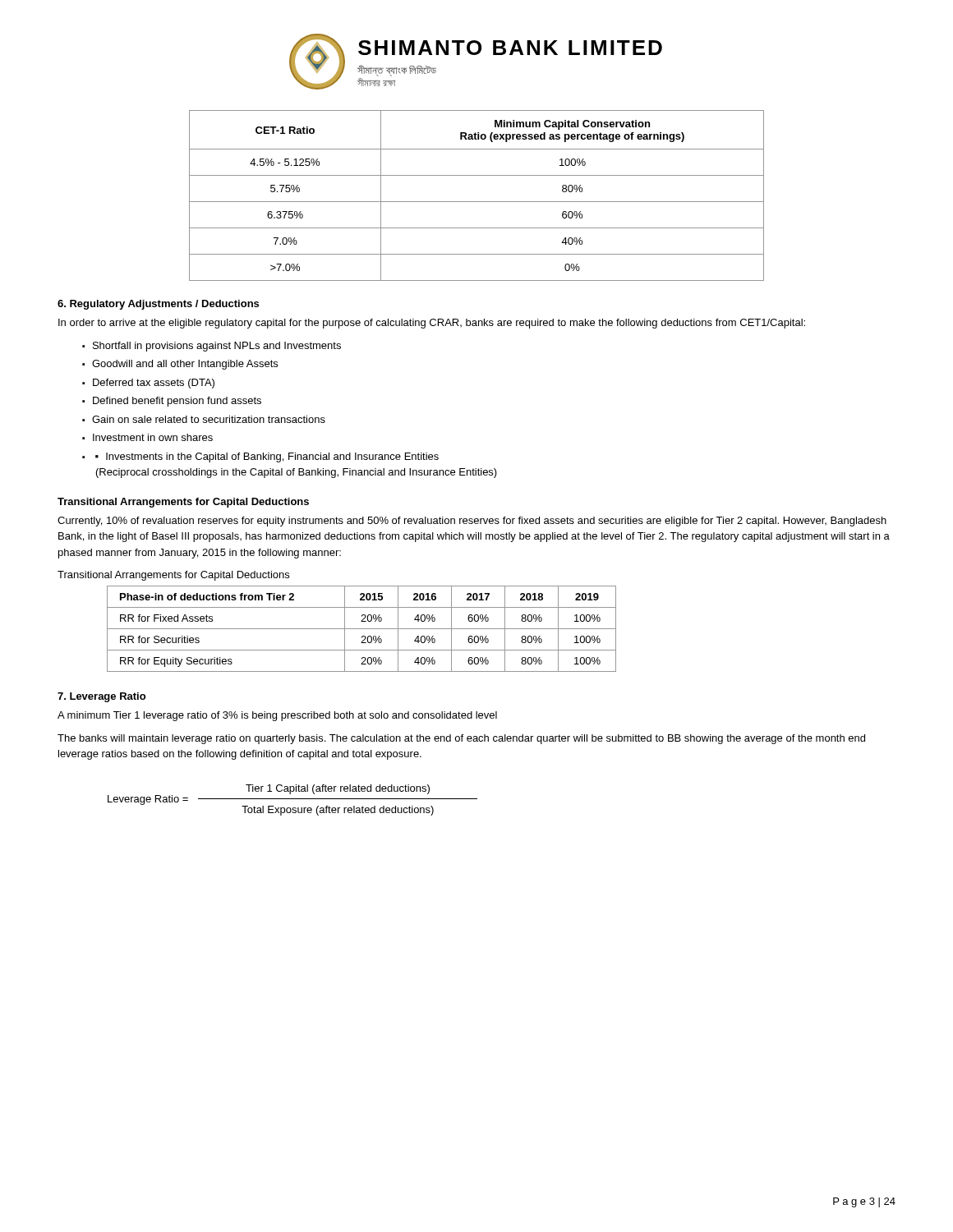Image resolution: width=953 pixels, height=1232 pixels.
Task: Locate the table with the text "CET-1 Ratio"
Action: [x=476, y=195]
